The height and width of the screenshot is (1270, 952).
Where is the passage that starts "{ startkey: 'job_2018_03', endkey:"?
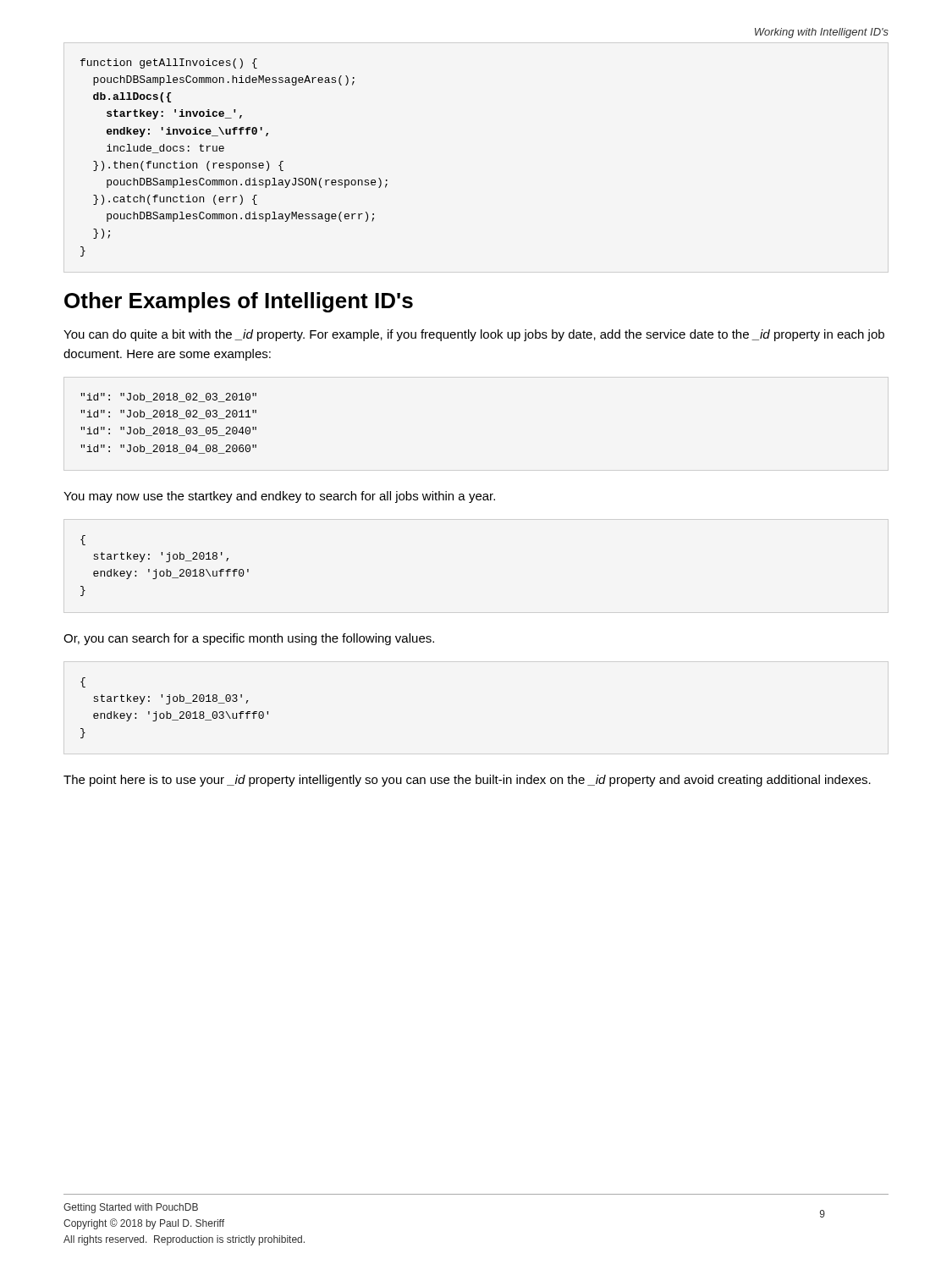[x=83, y=682]
